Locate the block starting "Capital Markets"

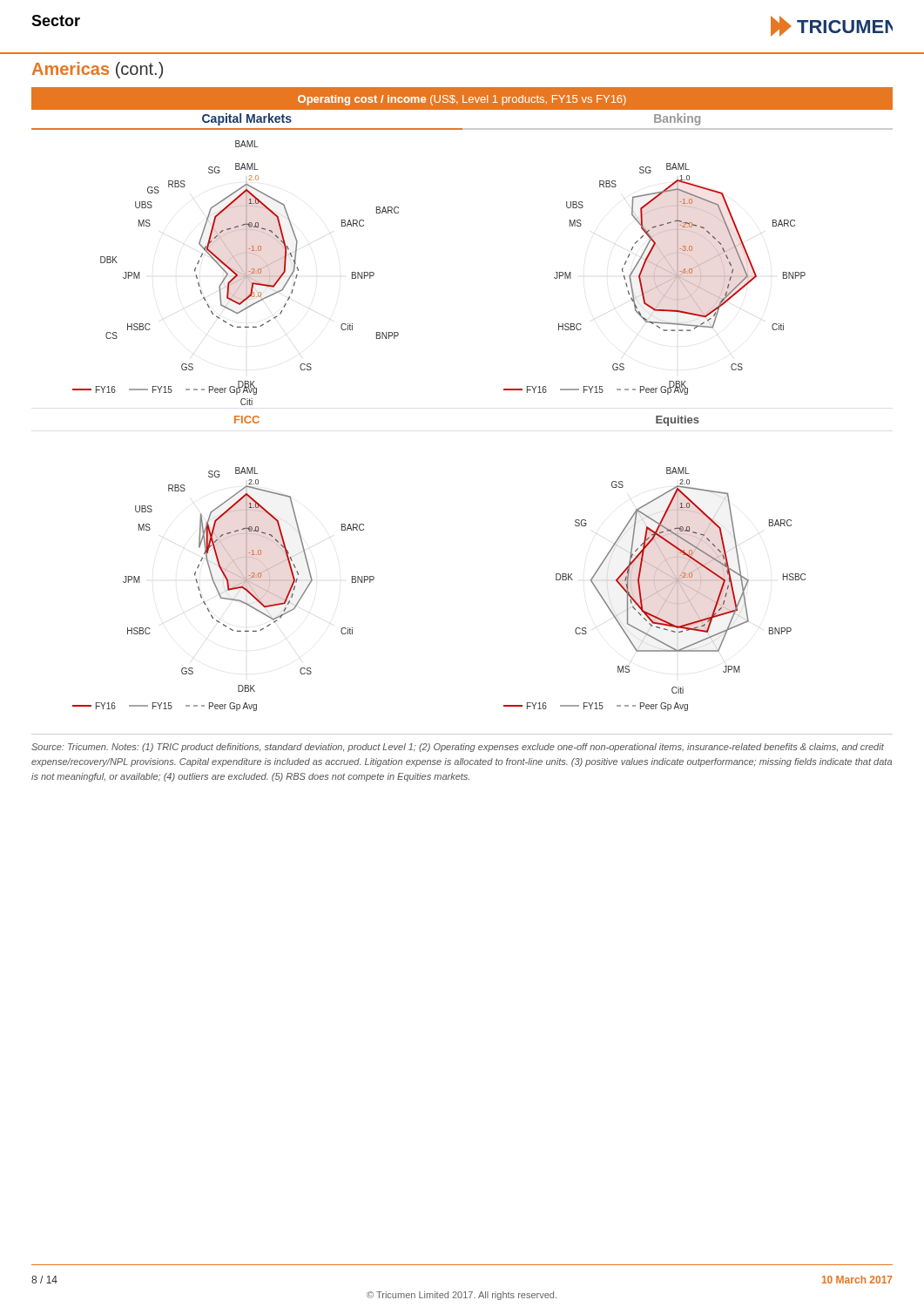coord(247,118)
